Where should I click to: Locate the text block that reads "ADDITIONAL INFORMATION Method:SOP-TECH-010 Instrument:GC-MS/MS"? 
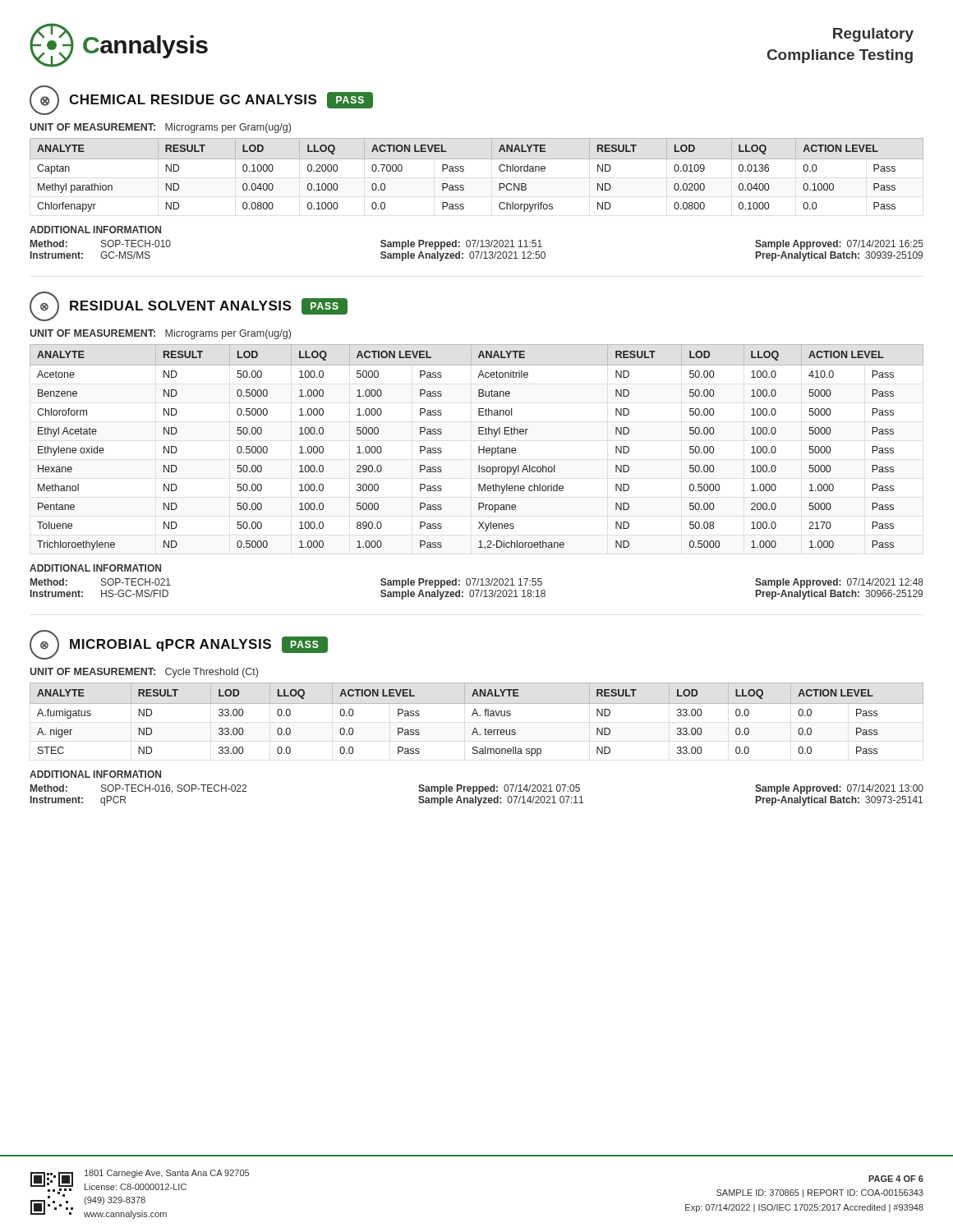476,243
